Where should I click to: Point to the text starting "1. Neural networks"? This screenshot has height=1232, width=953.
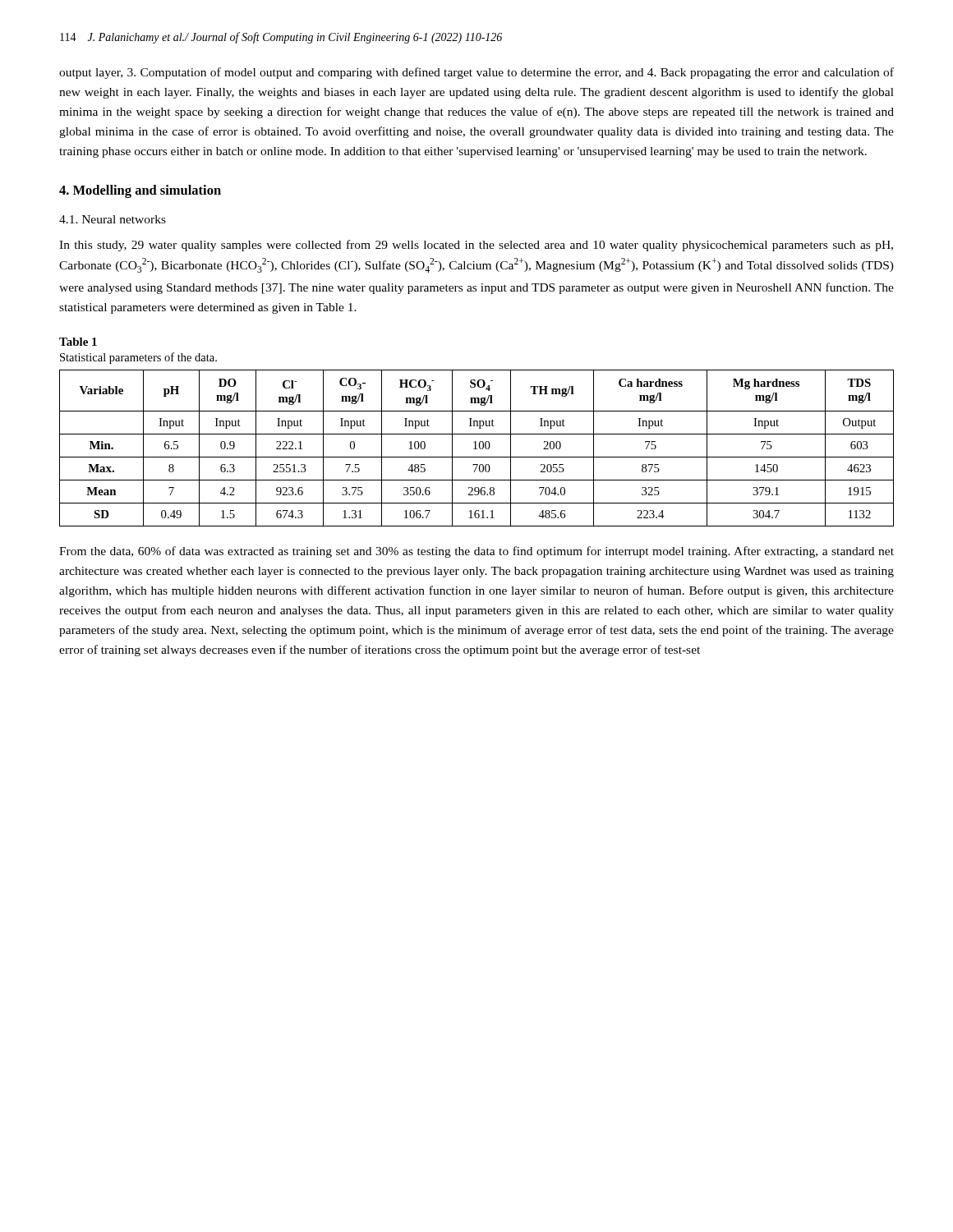(113, 219)
